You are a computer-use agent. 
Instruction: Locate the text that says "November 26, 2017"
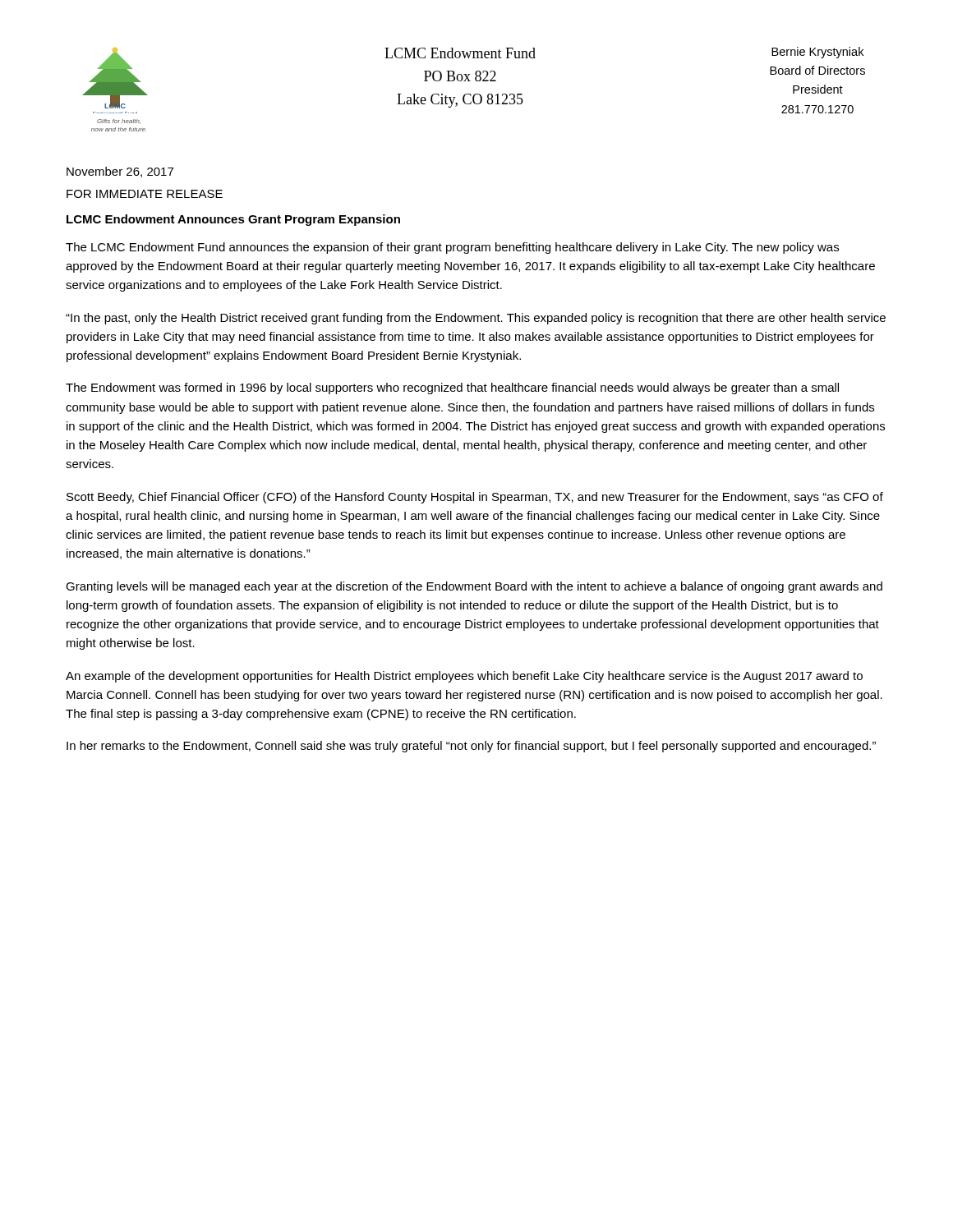(x=120, y=171)
